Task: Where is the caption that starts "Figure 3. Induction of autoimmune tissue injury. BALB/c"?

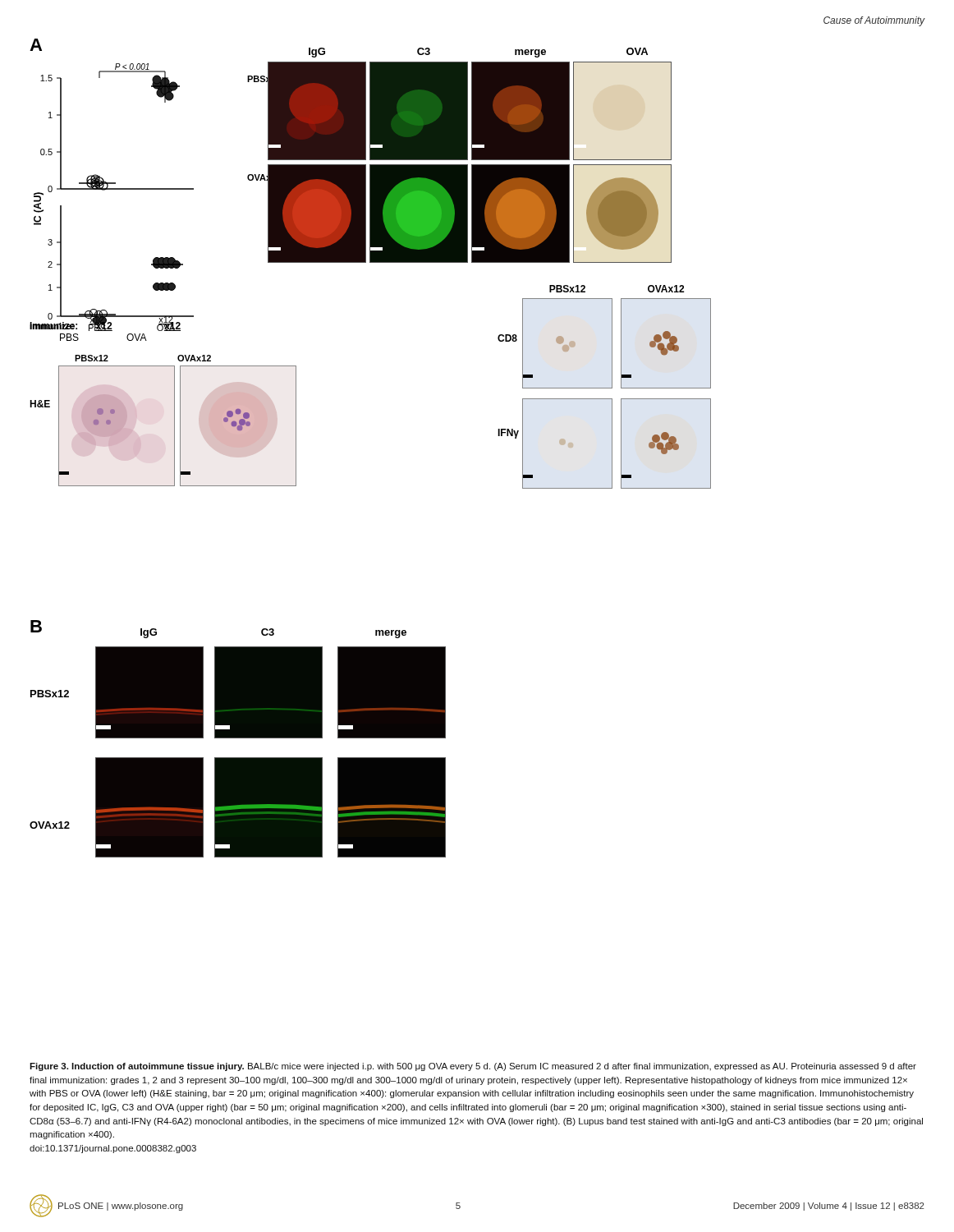Action: pyautogui.click(x=477, y=1107)
